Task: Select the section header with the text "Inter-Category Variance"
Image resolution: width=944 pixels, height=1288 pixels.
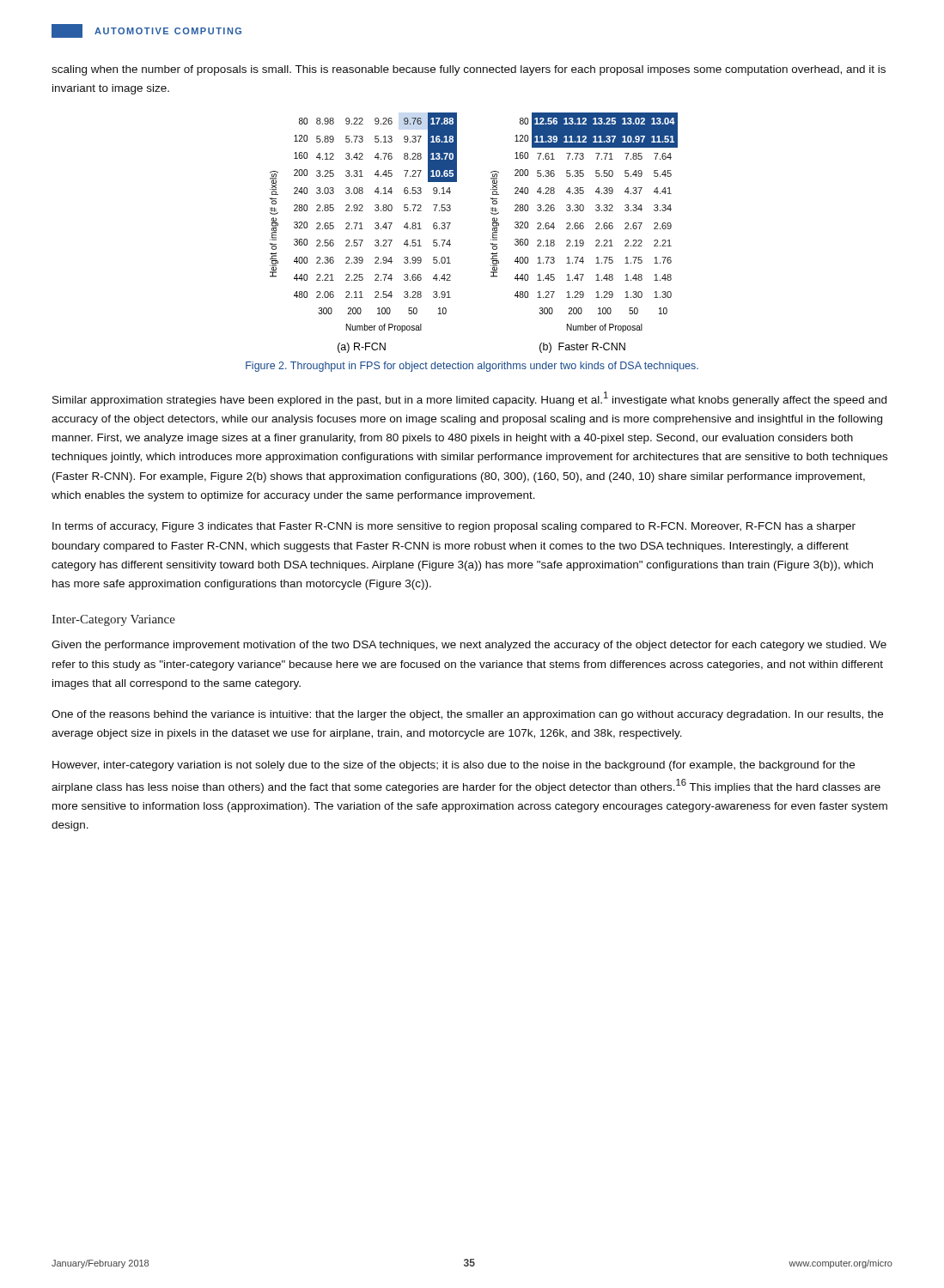Action: 113,619
